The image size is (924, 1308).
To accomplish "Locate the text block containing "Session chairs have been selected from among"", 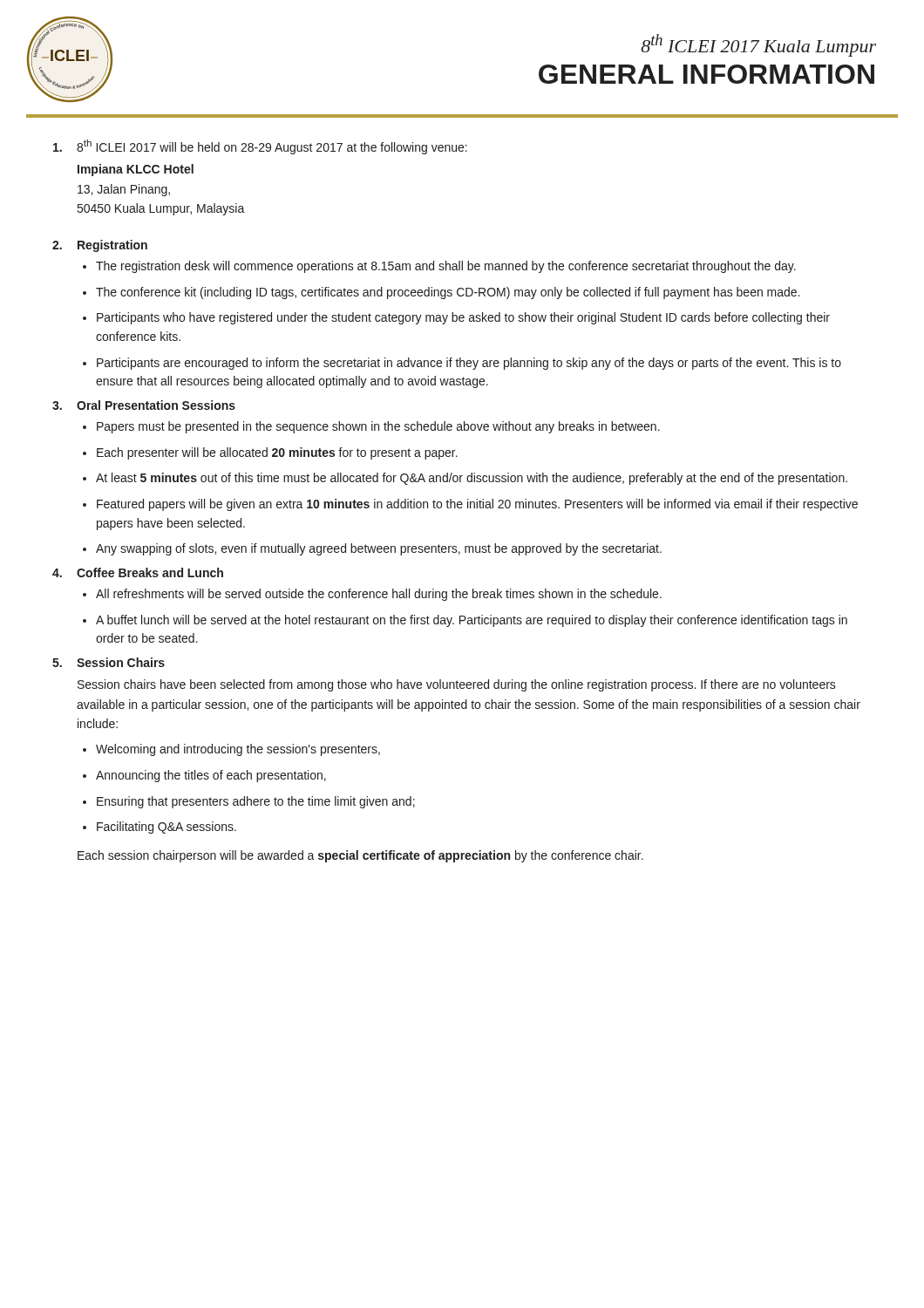I will (x=468, y=704).
